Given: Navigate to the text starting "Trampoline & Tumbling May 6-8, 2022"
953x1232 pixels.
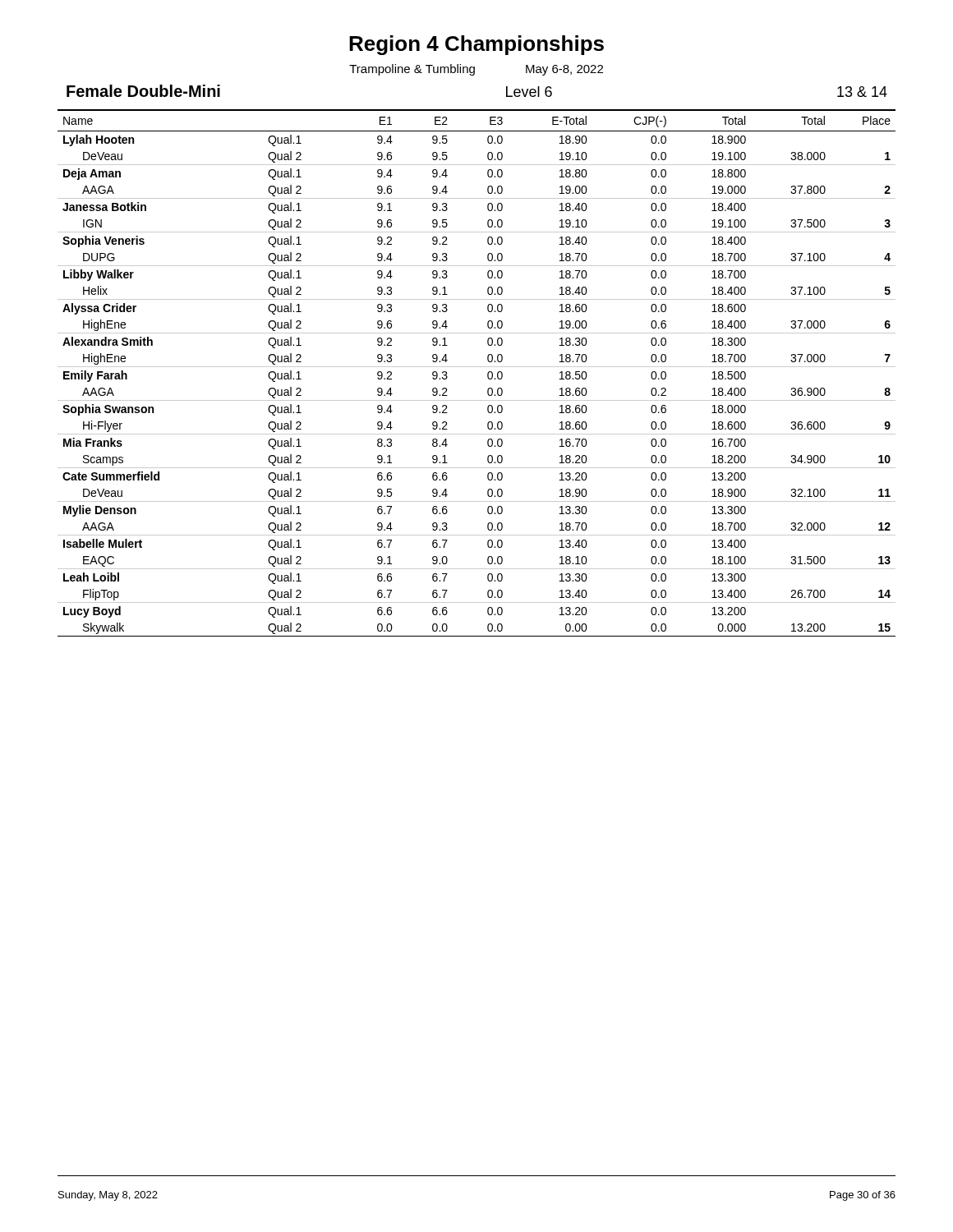Looking at the screenshot, I should point(476,69).
